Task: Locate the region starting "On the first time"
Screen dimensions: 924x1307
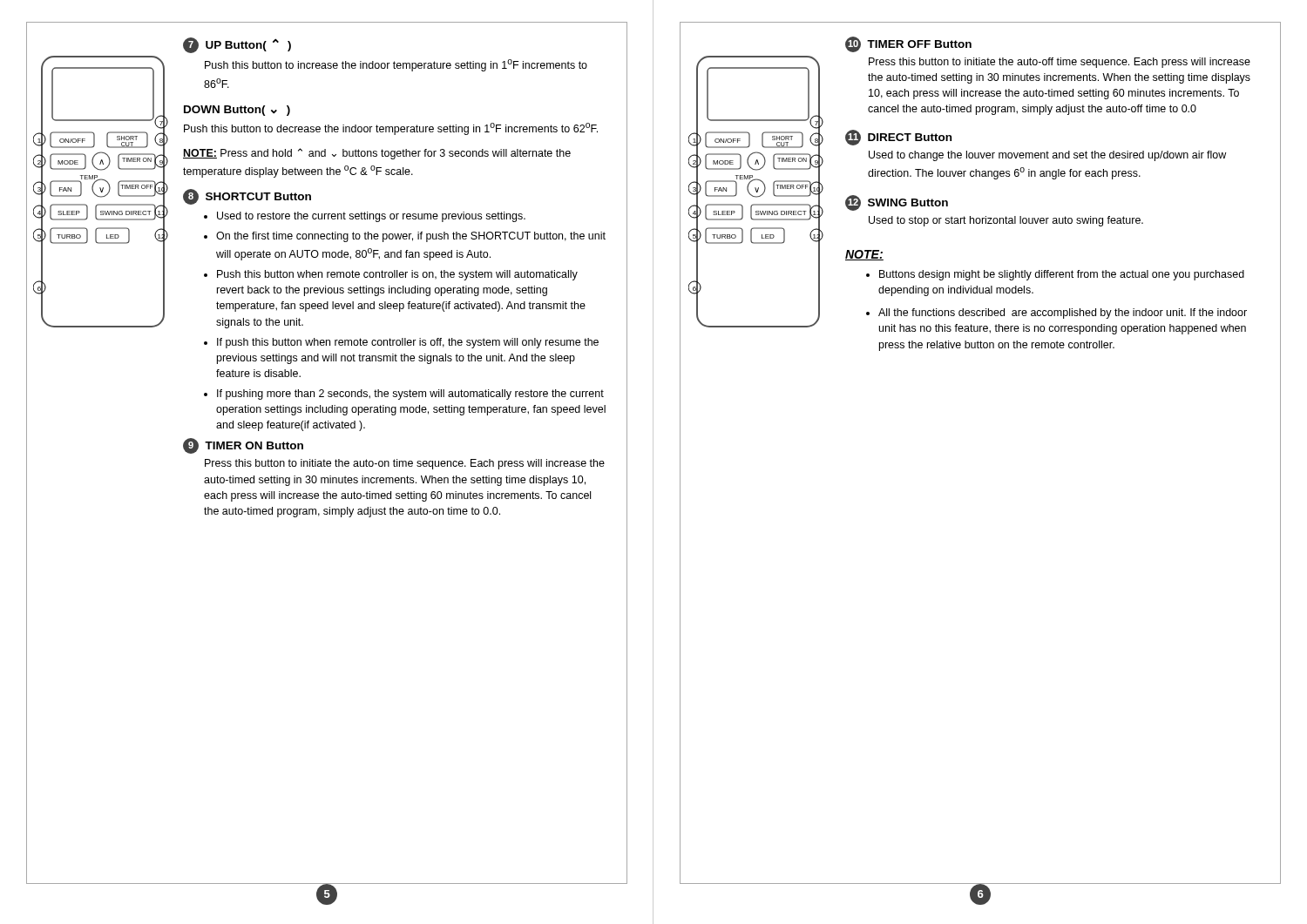Action: pos(411,245)
